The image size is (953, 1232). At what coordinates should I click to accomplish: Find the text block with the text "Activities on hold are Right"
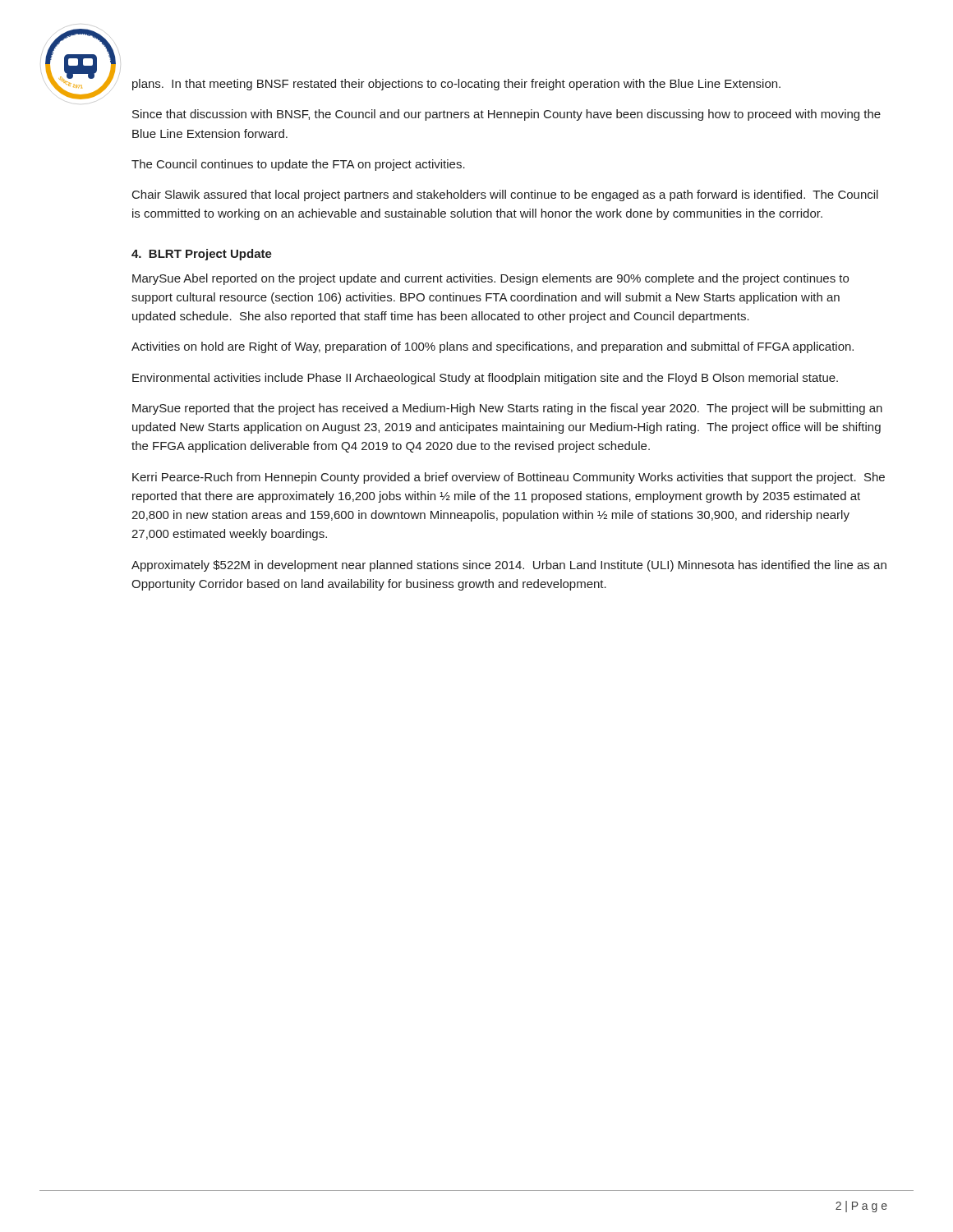point(493,346)
